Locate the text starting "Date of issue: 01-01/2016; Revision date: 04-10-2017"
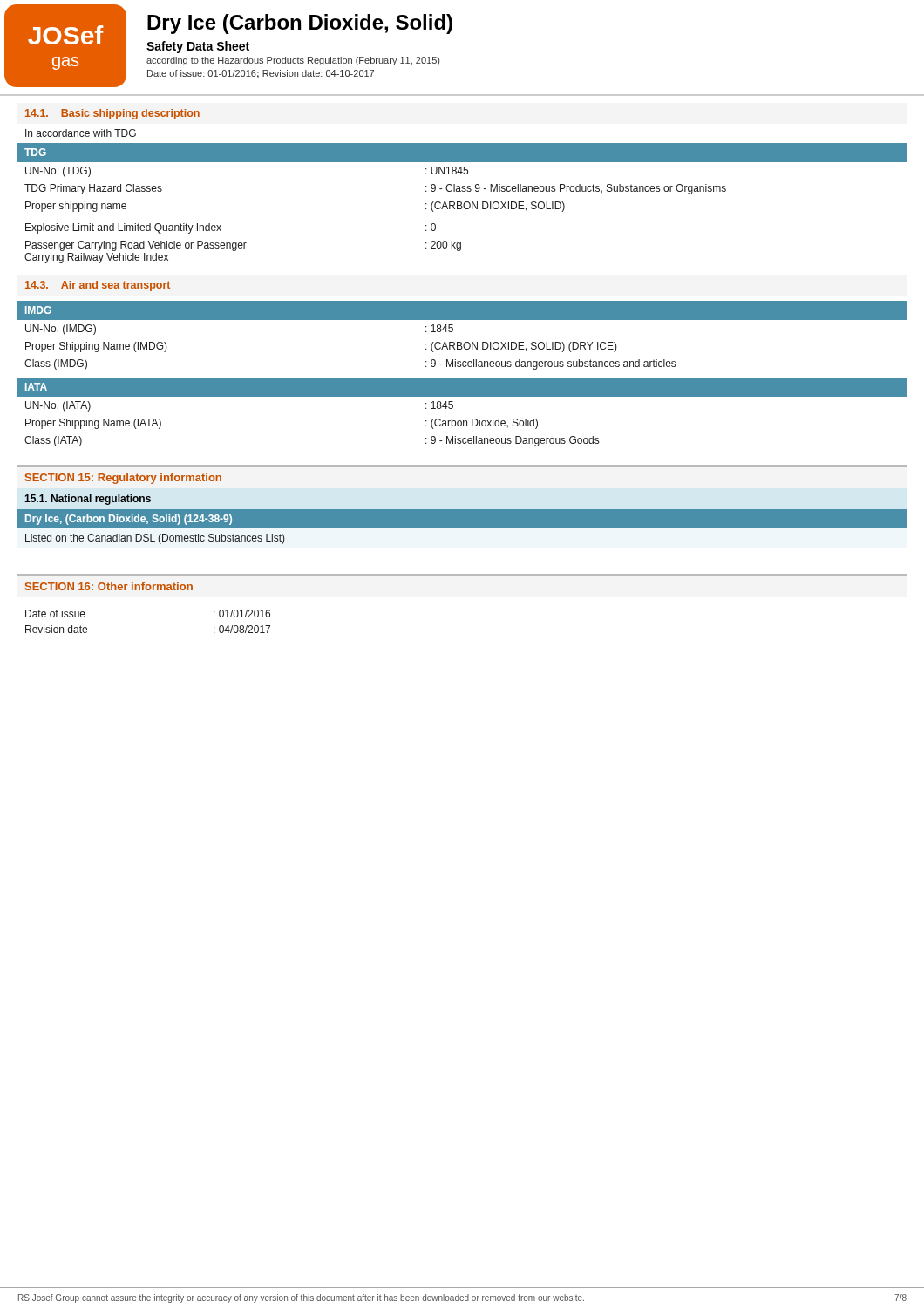 point(261,73)
